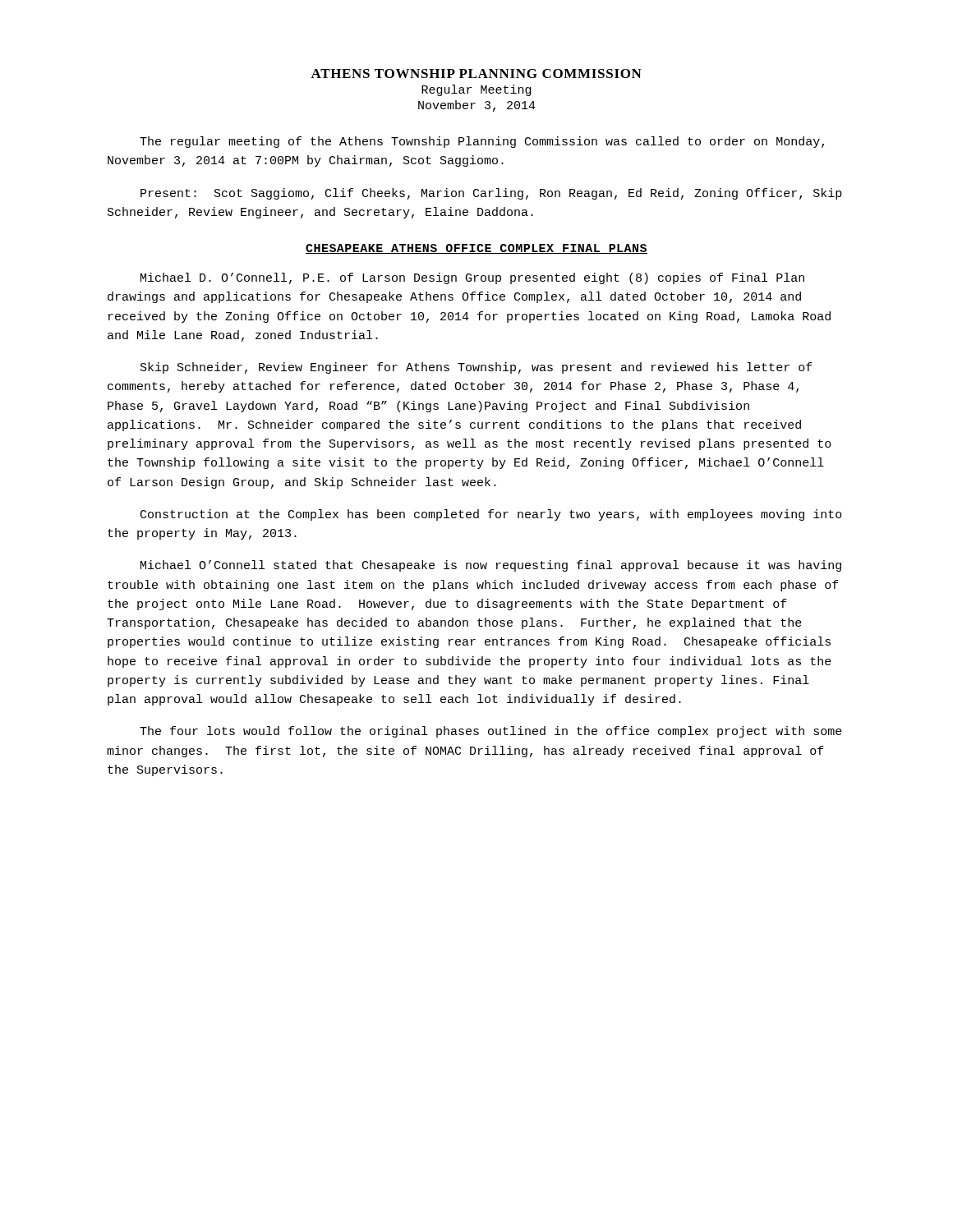Click on the text block that reads "Skip Schneider, Review Engineer for Athens Township,"
The height and width of the screenshot is (1232, 953).
(469, 426)
